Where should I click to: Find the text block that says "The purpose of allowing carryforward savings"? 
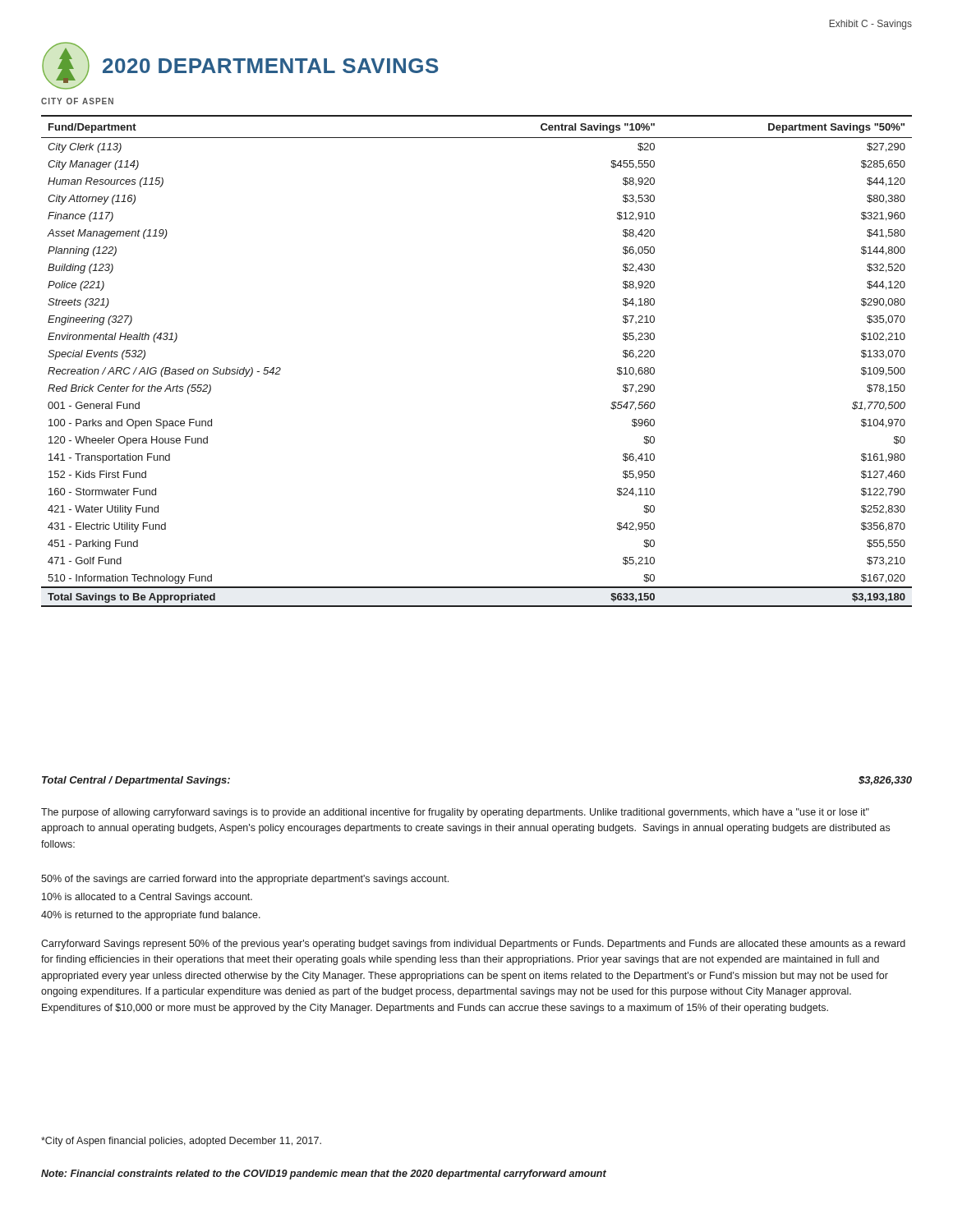point(466,828)
